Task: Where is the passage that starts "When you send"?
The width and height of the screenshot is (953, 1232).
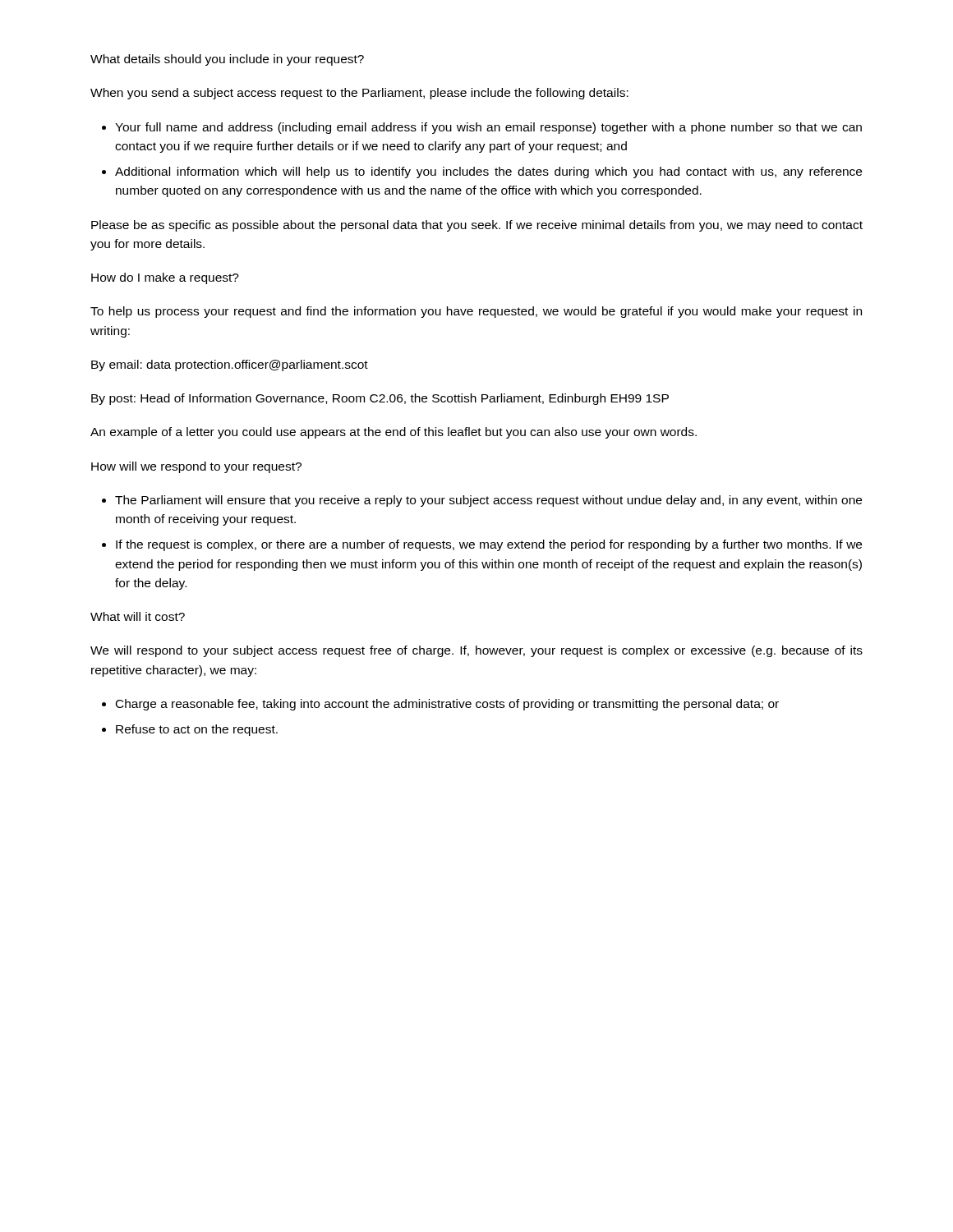Action: click(x=360, y=93)
